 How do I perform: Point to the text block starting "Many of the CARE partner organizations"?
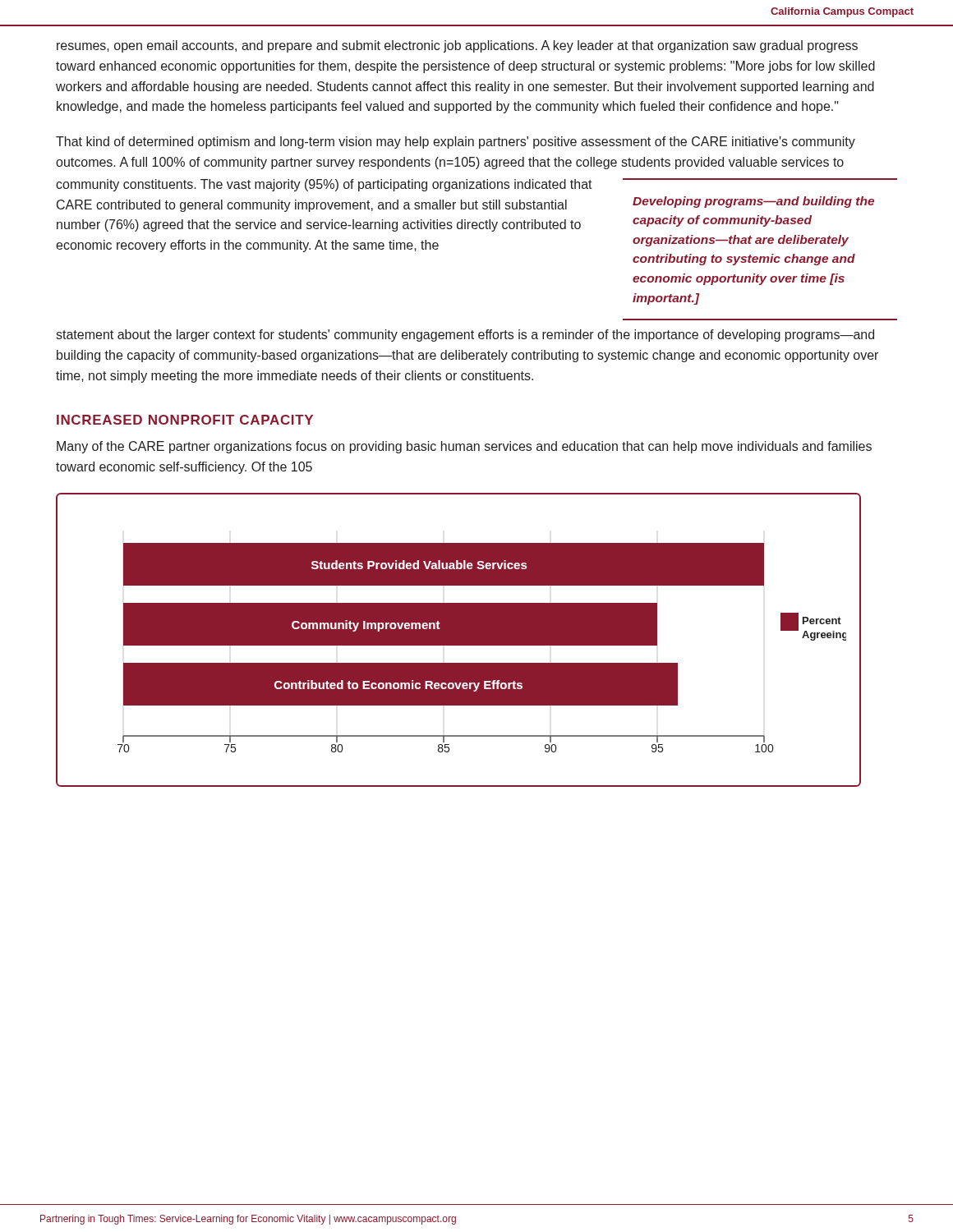464,457
